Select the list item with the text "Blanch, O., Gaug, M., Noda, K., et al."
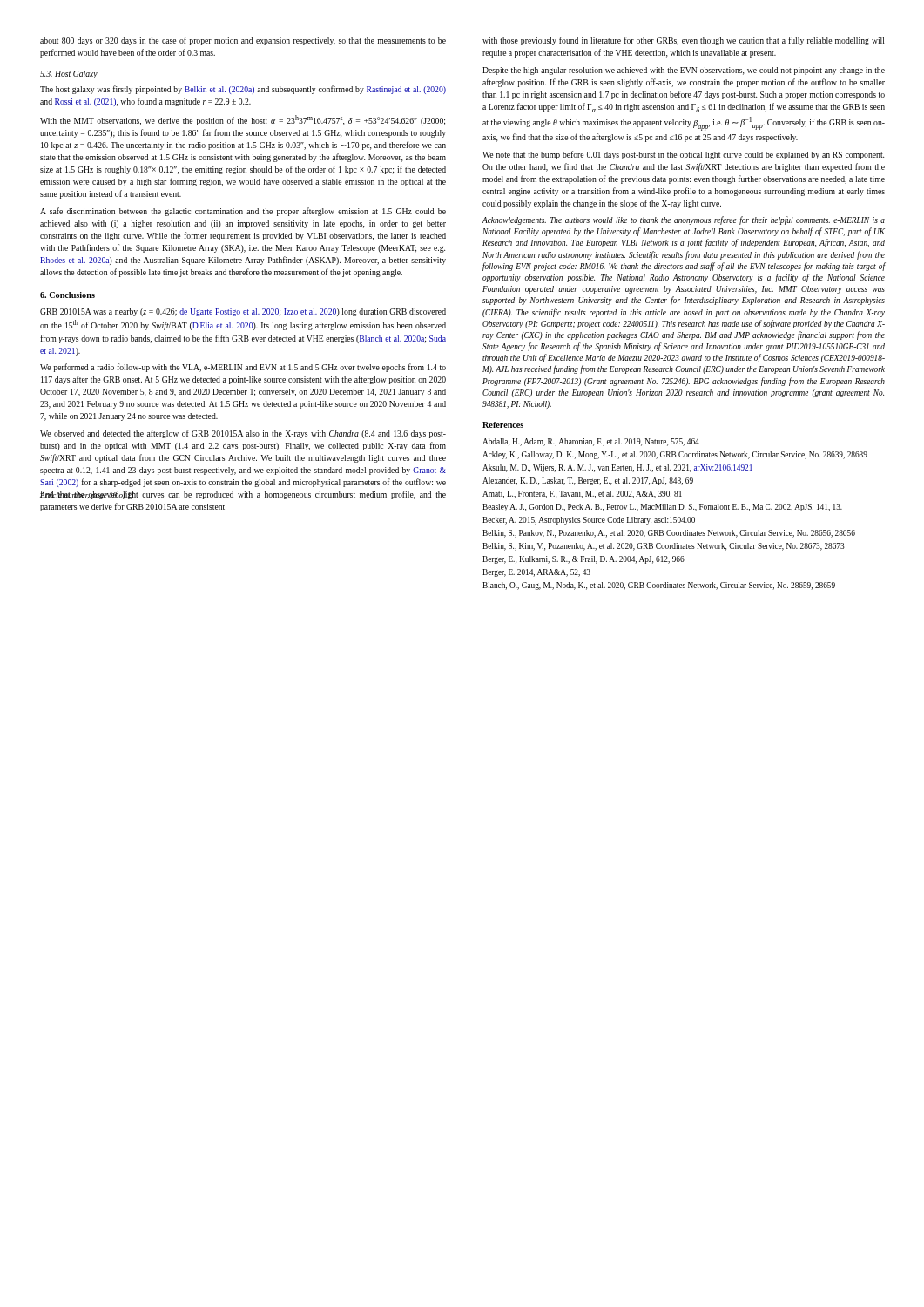The width and height of the screenshot is (924, 1307). tap(684, 586)
